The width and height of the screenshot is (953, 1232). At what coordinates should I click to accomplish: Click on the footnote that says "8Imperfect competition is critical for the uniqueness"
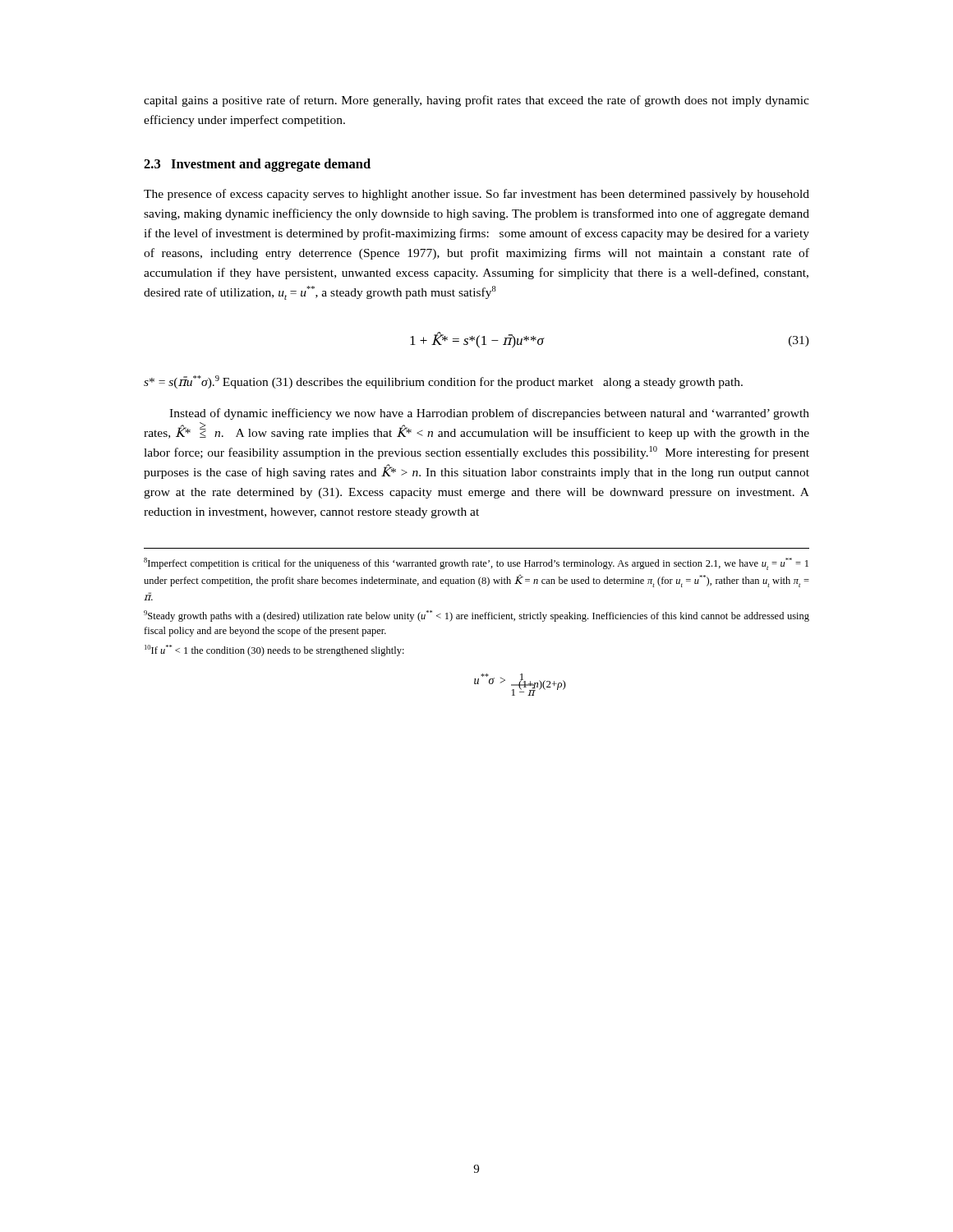[476, 580]
